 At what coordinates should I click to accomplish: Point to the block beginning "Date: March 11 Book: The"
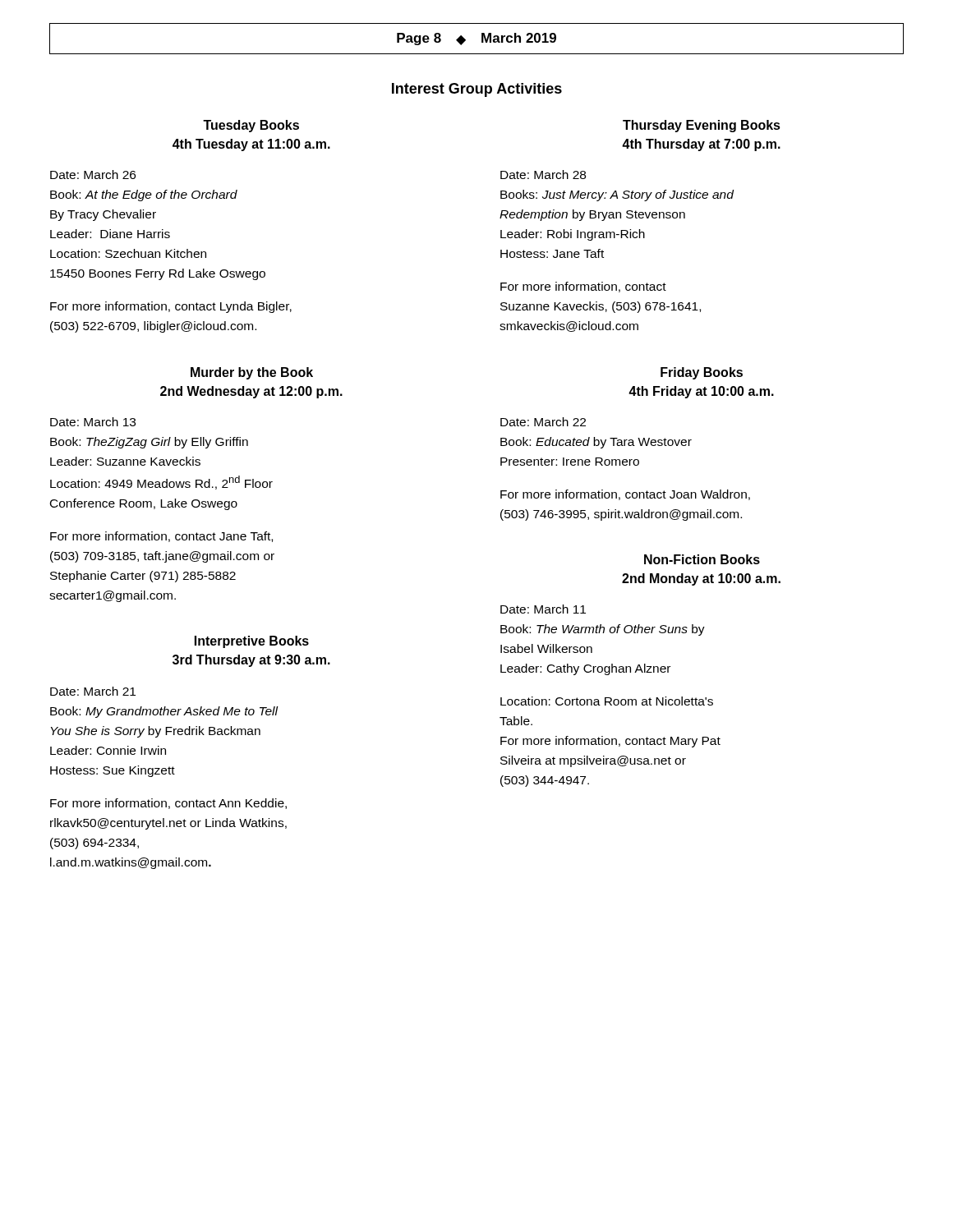(x=602, y=639)
